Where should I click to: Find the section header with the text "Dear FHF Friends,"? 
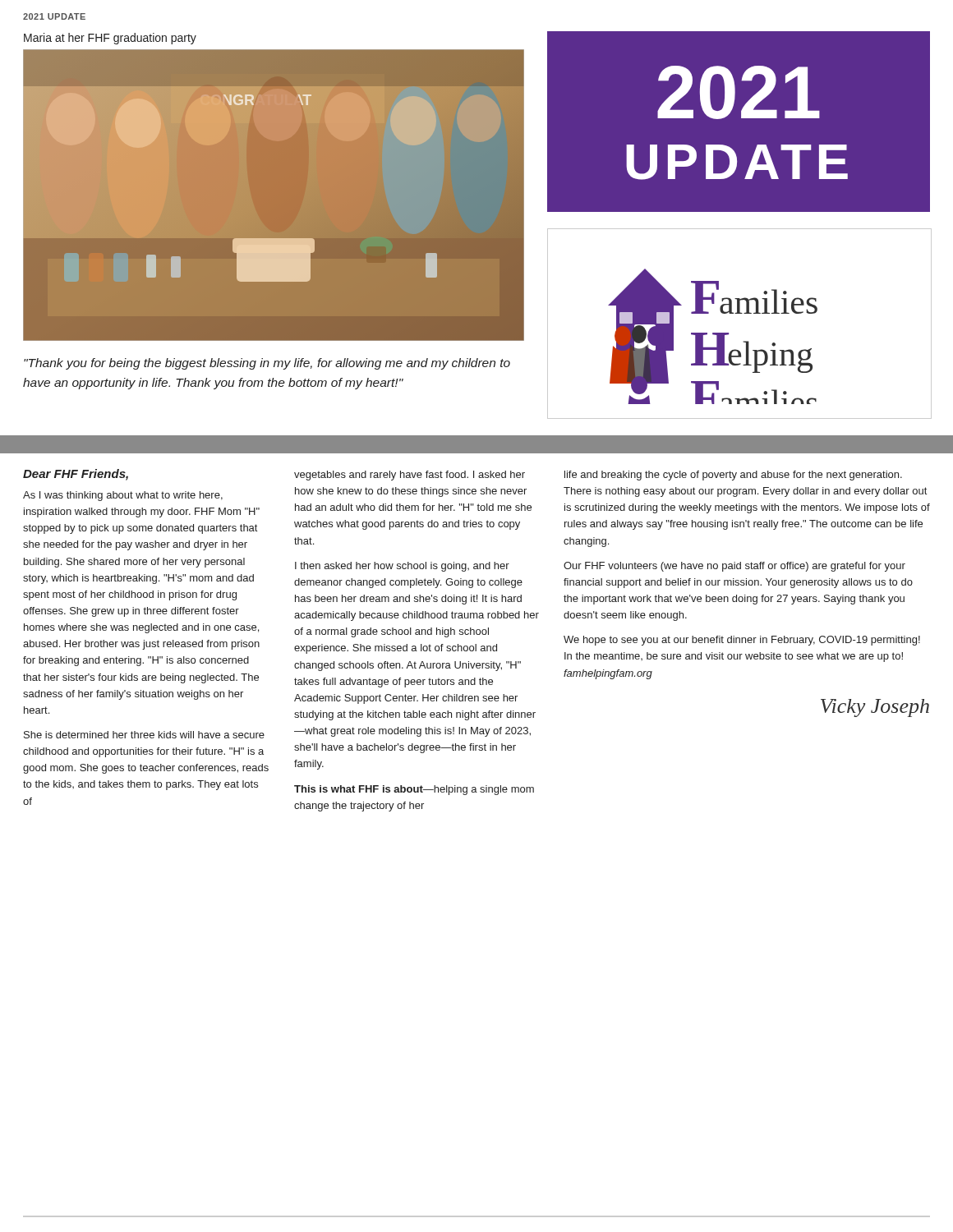coord(76,474)
